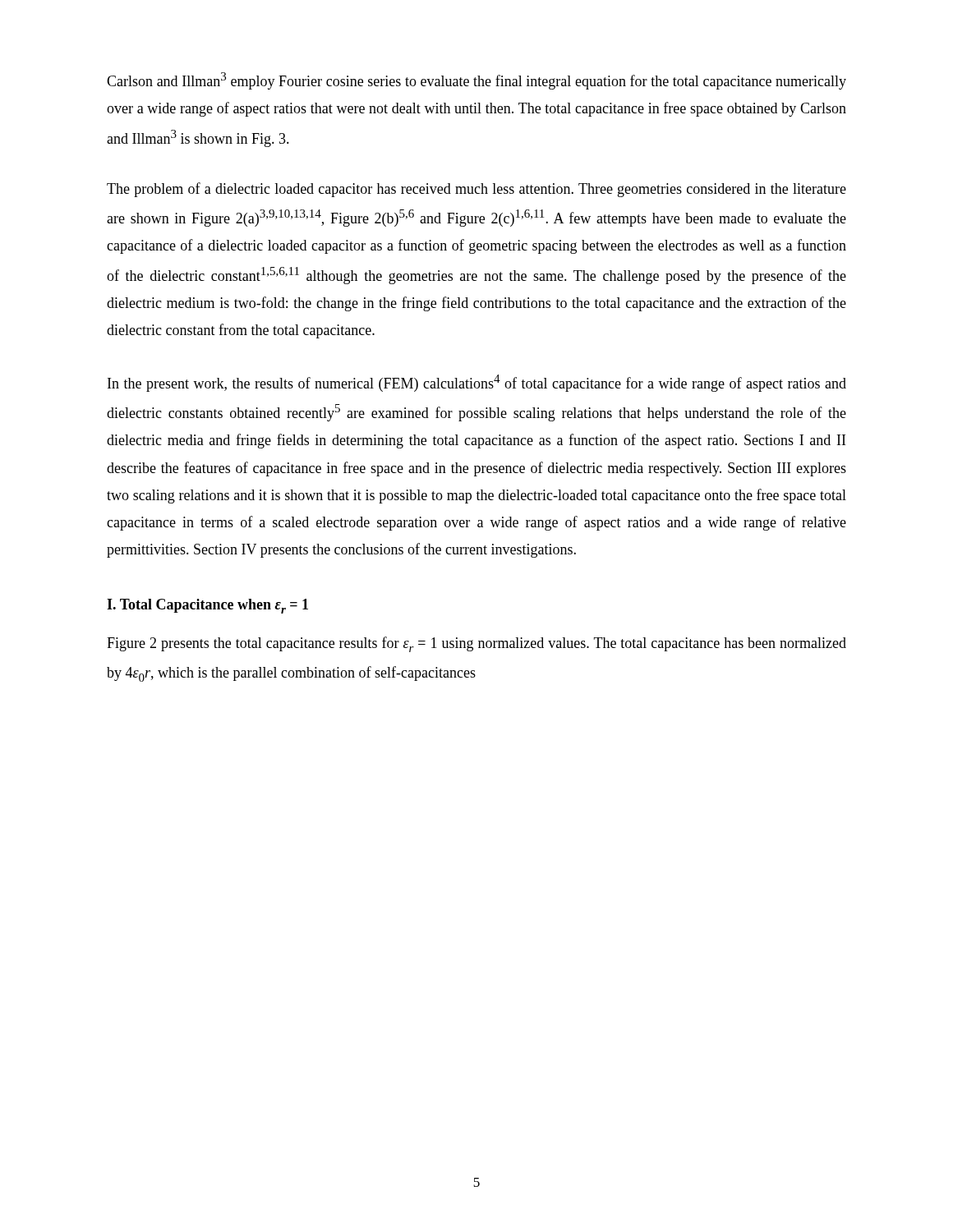
Task: Where is the passage that starts "Figure 2 presents the total capacitance"?
Action: click(x=476, y=659)
